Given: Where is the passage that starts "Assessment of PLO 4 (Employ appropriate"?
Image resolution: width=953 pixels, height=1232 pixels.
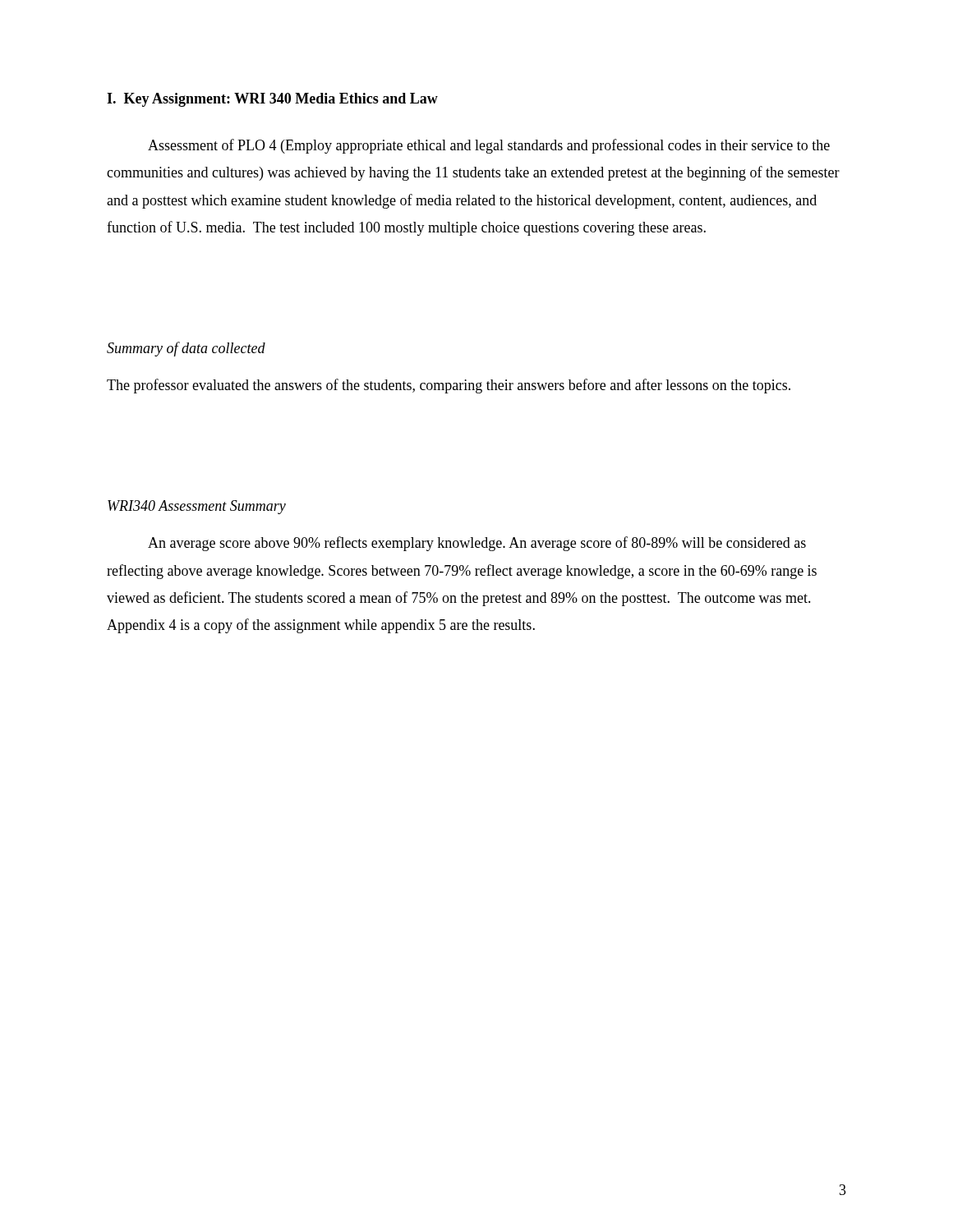Looking at the screenshot, I should [x=473, y=186].
